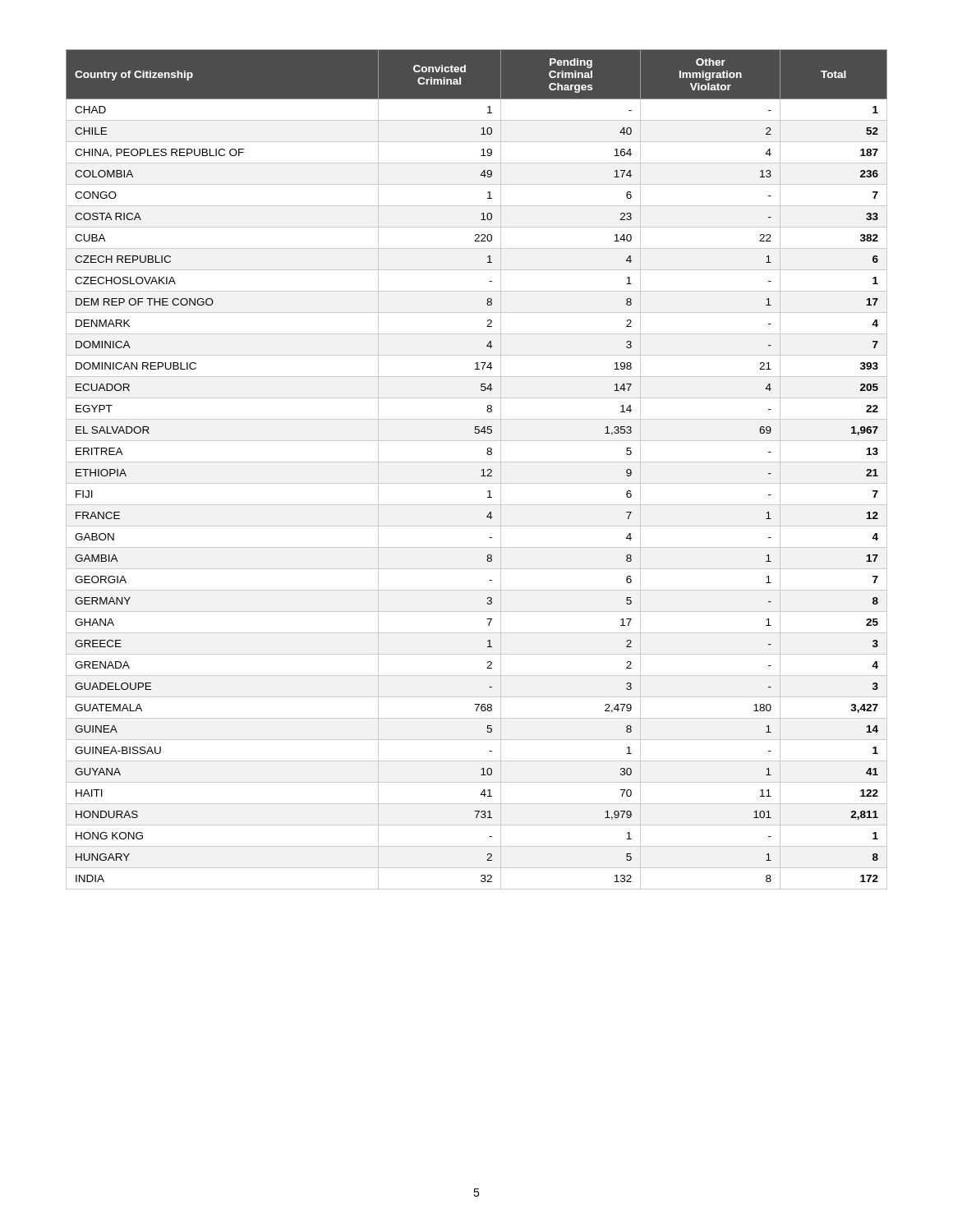Screen dimensions: 1232x953
Task: Select the table that reads "DEM REP OF"
Action: 476,469
